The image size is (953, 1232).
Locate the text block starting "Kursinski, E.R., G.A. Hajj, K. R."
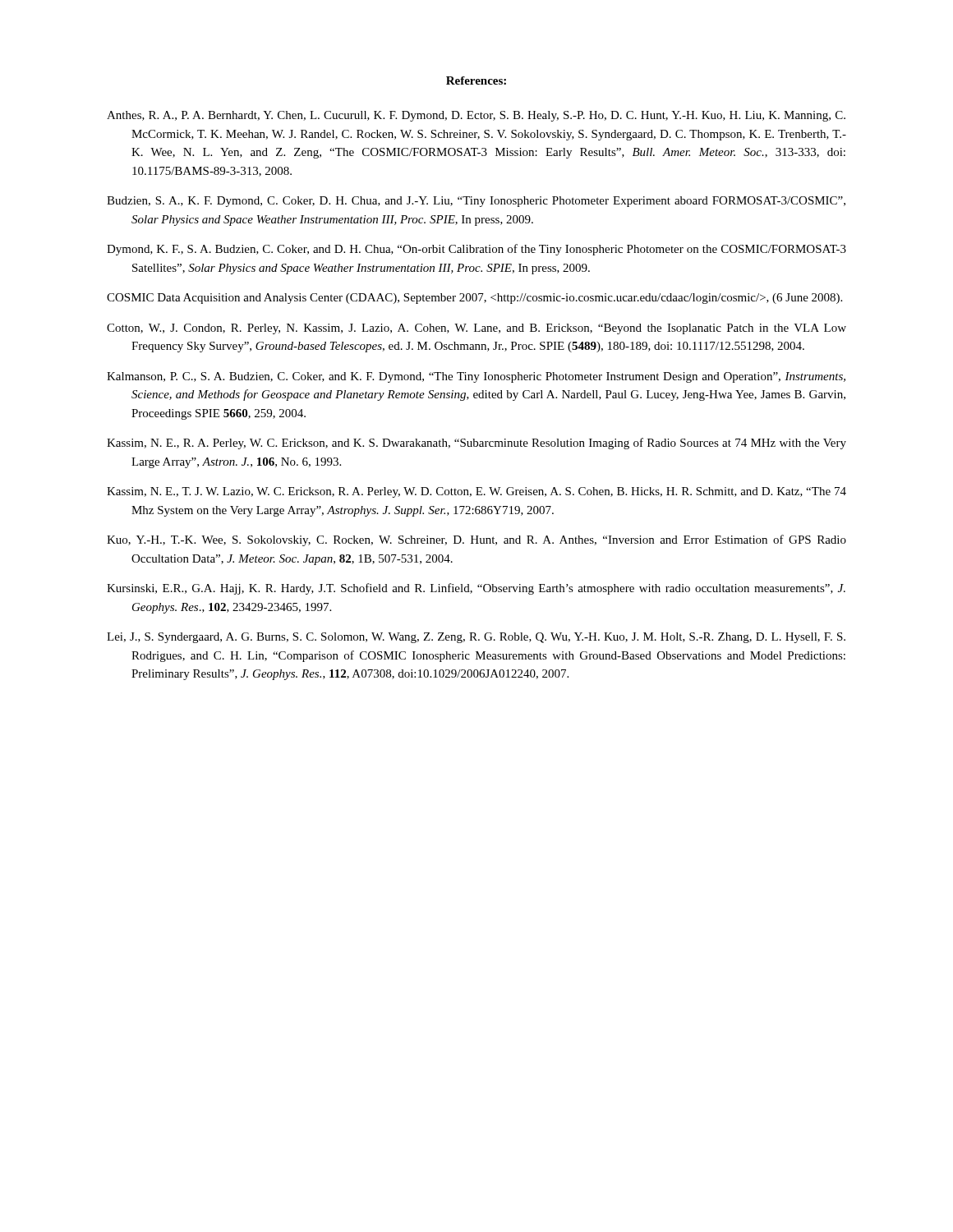[x=476, y=597]
